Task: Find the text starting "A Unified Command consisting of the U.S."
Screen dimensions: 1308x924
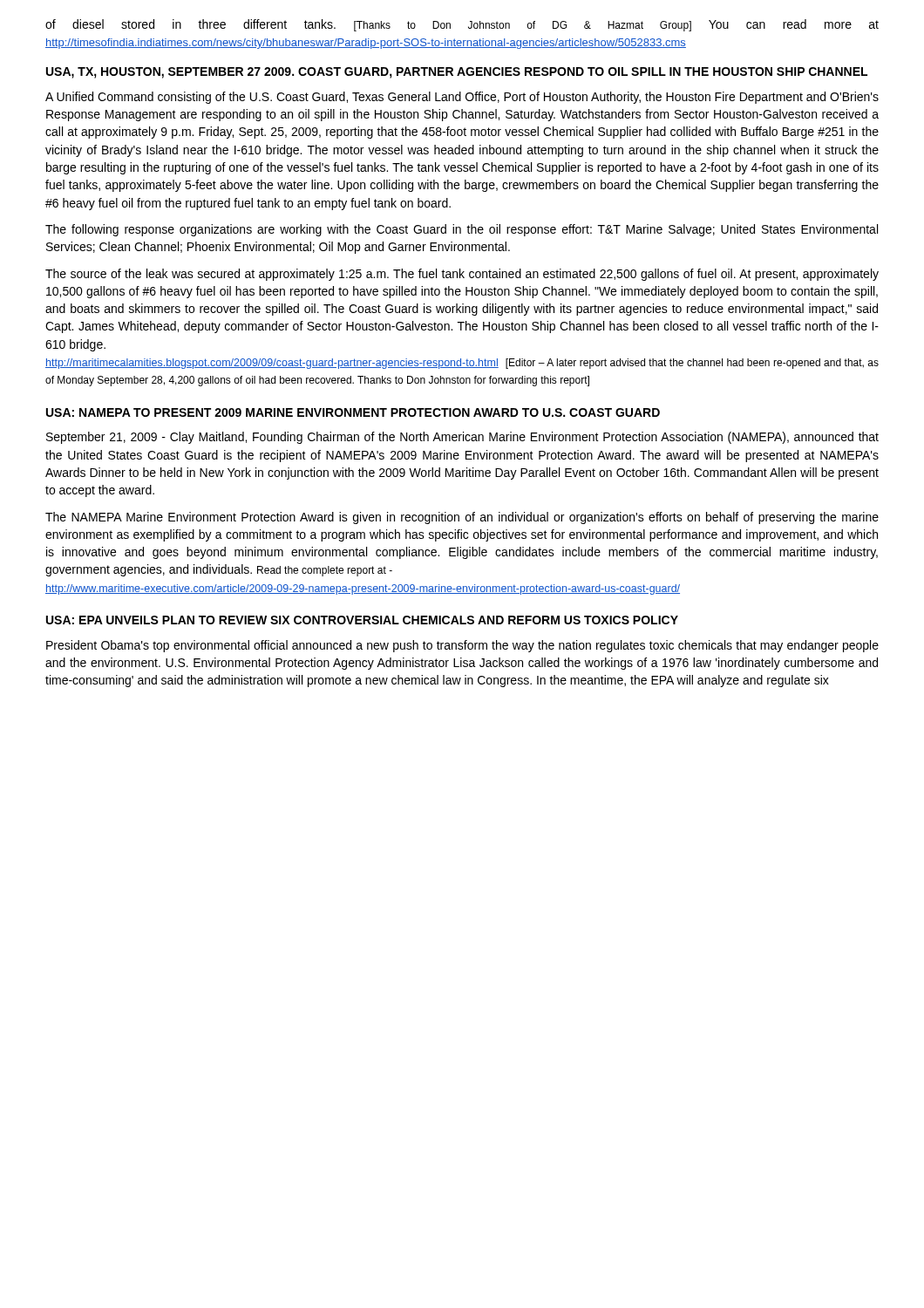Action: [x=462, y=150]
